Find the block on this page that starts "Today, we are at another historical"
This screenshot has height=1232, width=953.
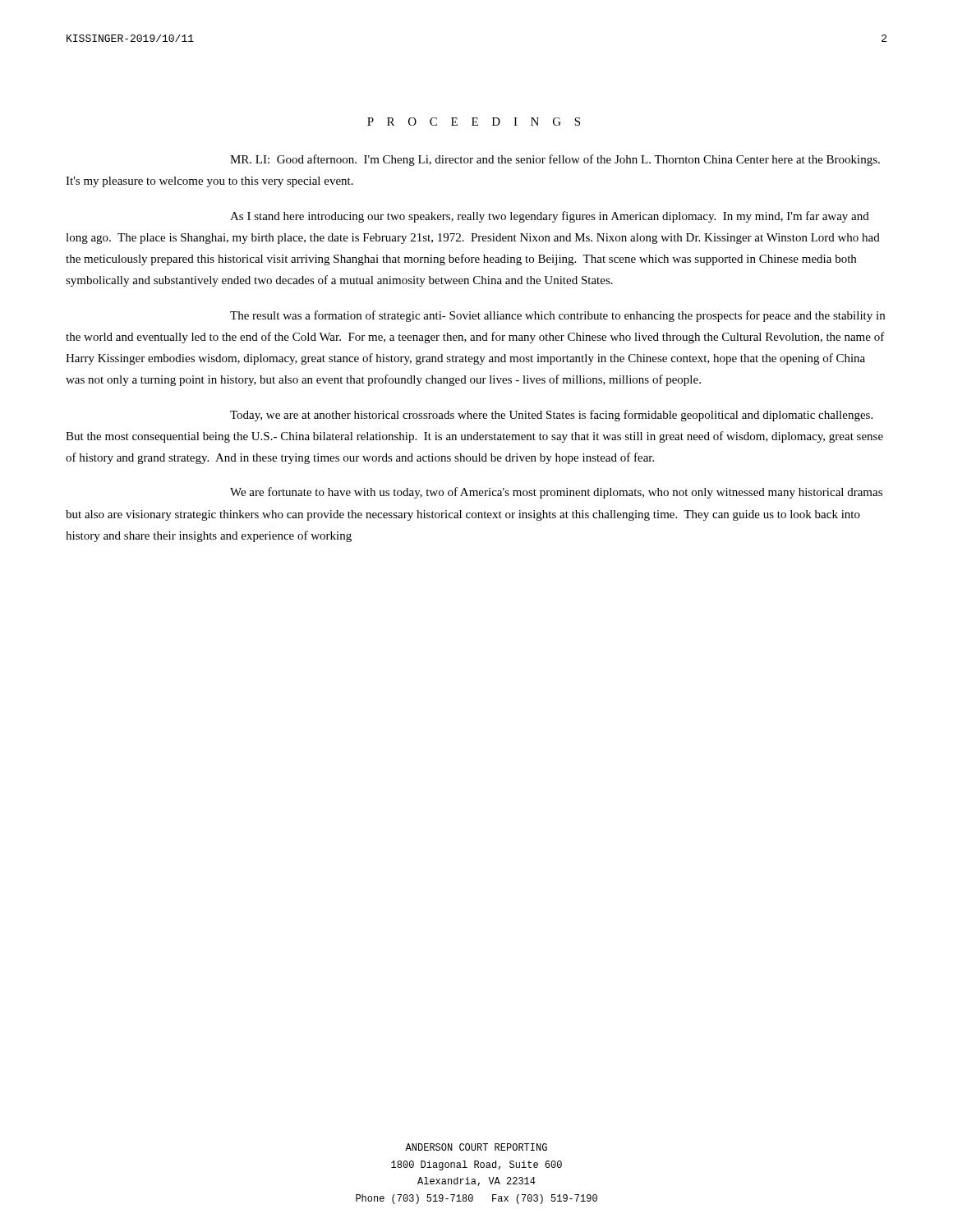pyautogui.click(x=474, y=436)
